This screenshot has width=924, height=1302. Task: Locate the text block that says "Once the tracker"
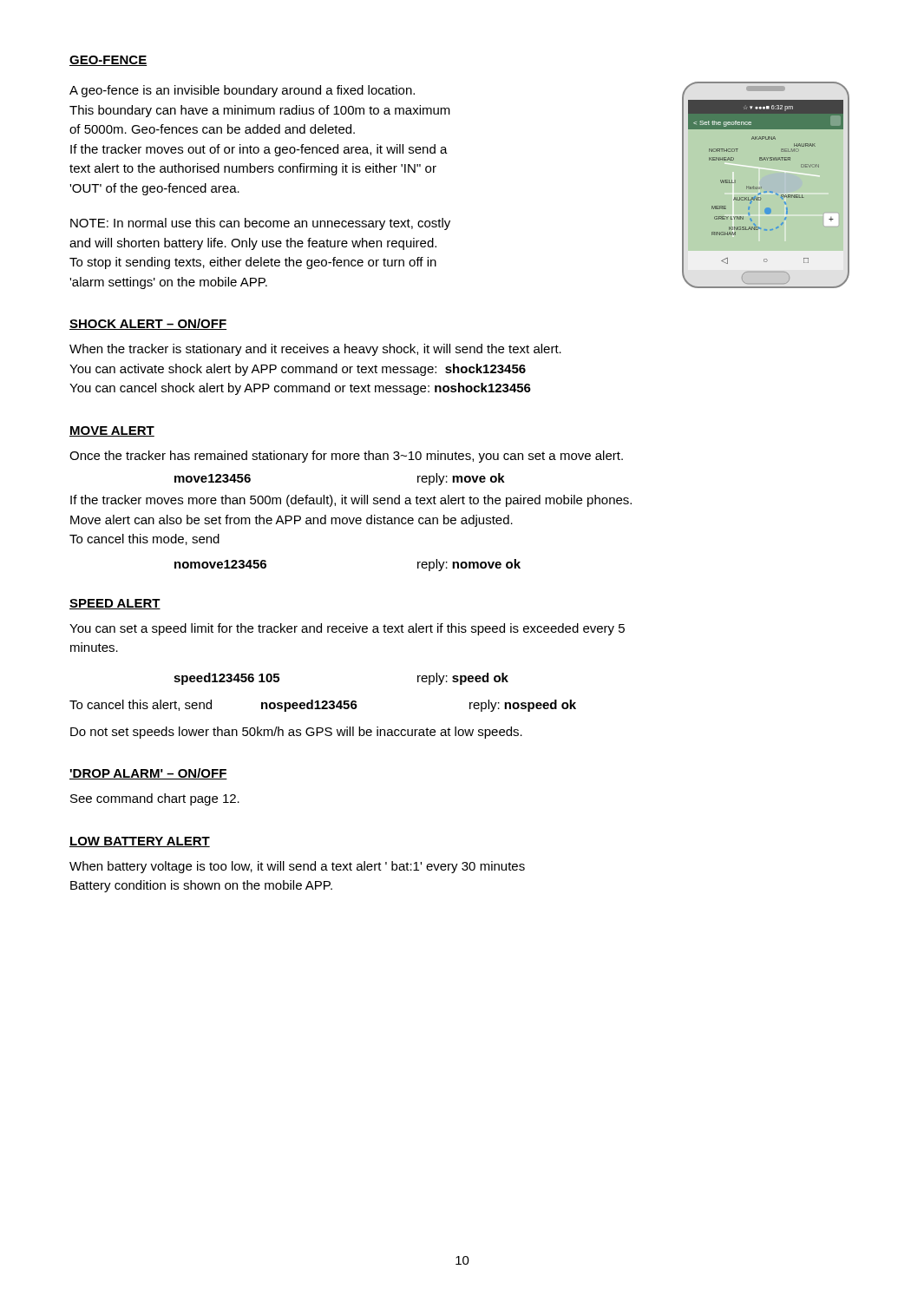[347, 455]
